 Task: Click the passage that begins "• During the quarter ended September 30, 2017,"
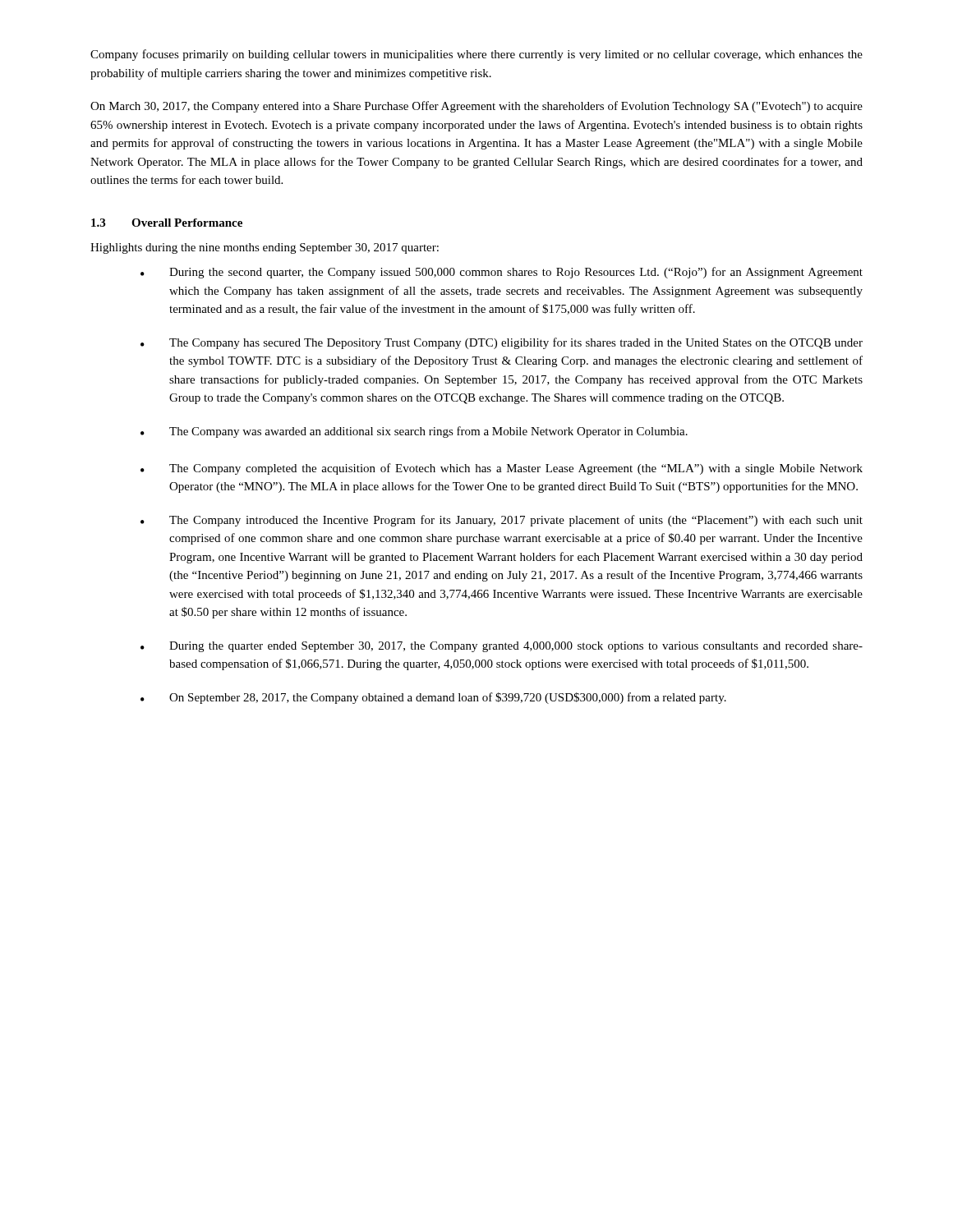click(501, 655)
